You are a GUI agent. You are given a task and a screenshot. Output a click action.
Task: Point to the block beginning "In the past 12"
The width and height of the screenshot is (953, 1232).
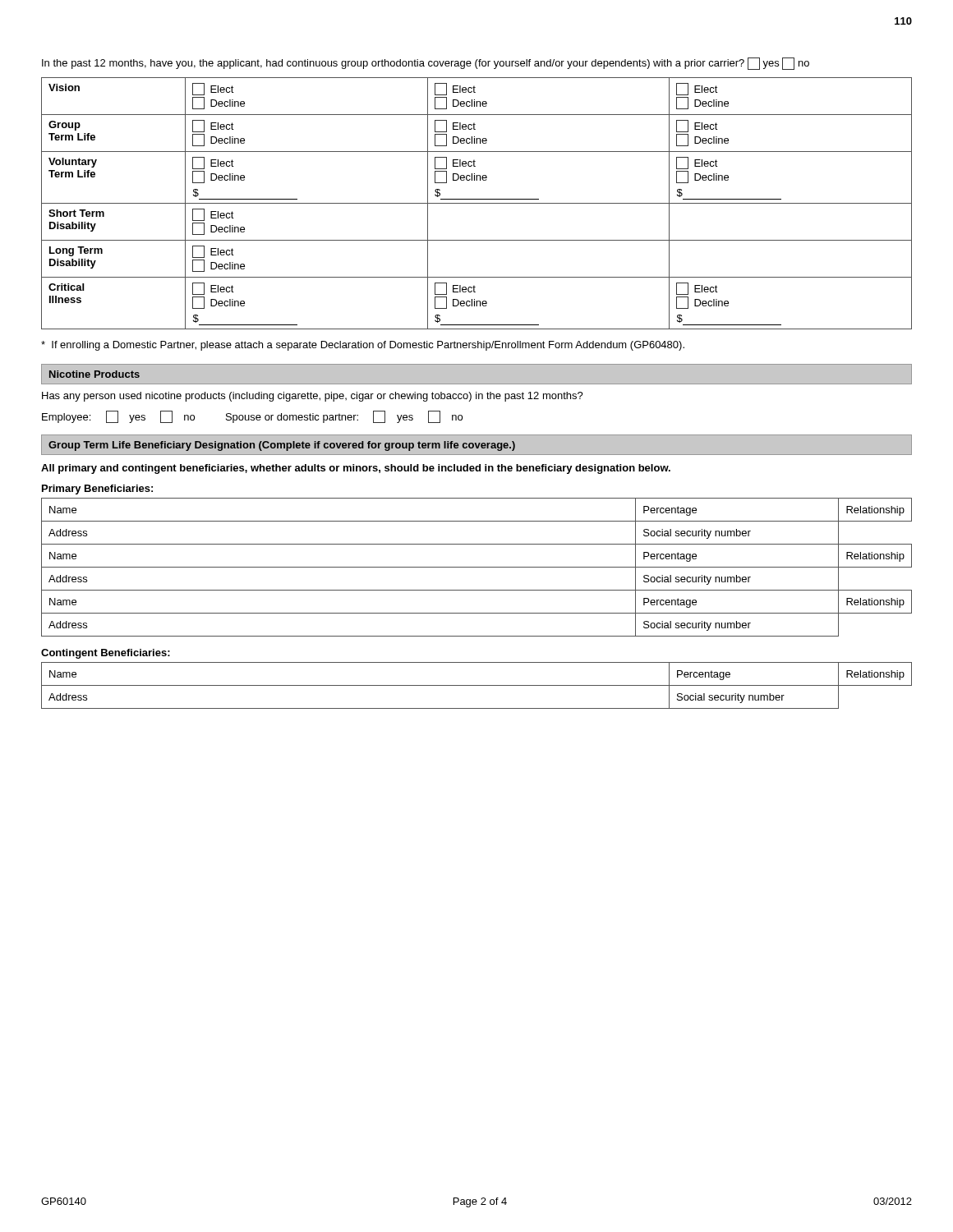[425, 63]
